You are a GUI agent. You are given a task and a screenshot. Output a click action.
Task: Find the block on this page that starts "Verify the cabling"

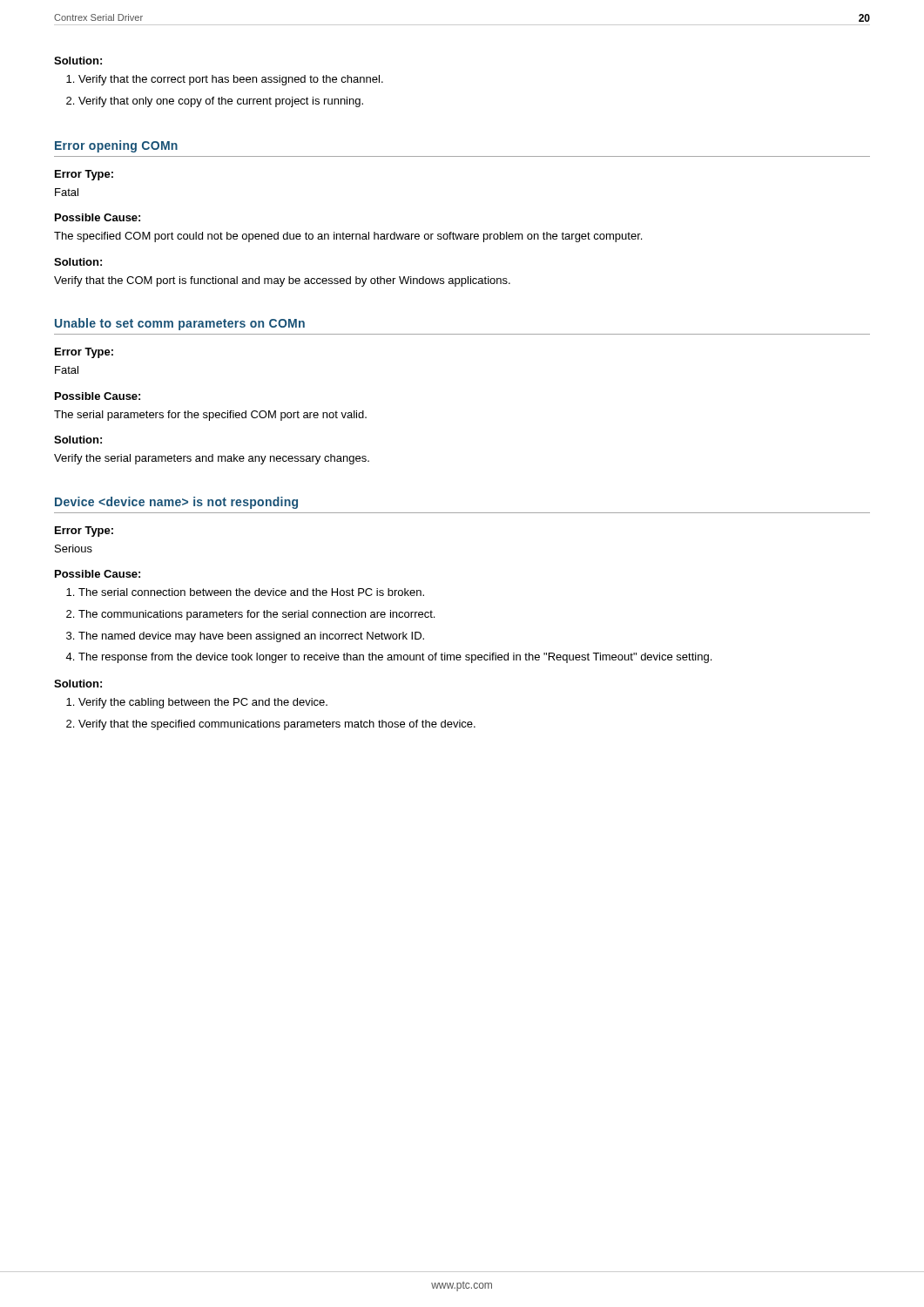tap(203, 703)
